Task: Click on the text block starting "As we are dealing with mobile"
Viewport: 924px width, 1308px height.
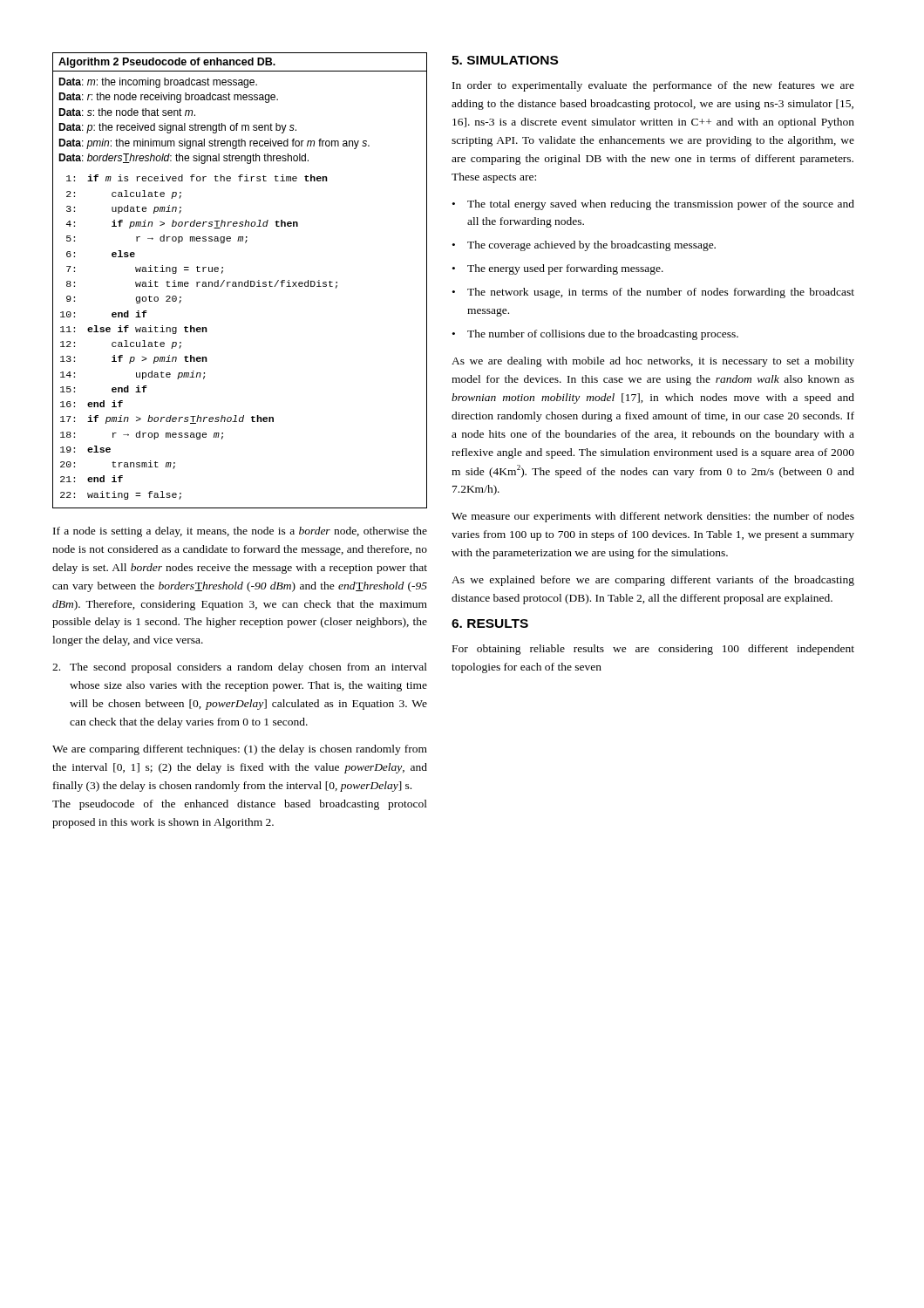Action: [x=653, y=425]
